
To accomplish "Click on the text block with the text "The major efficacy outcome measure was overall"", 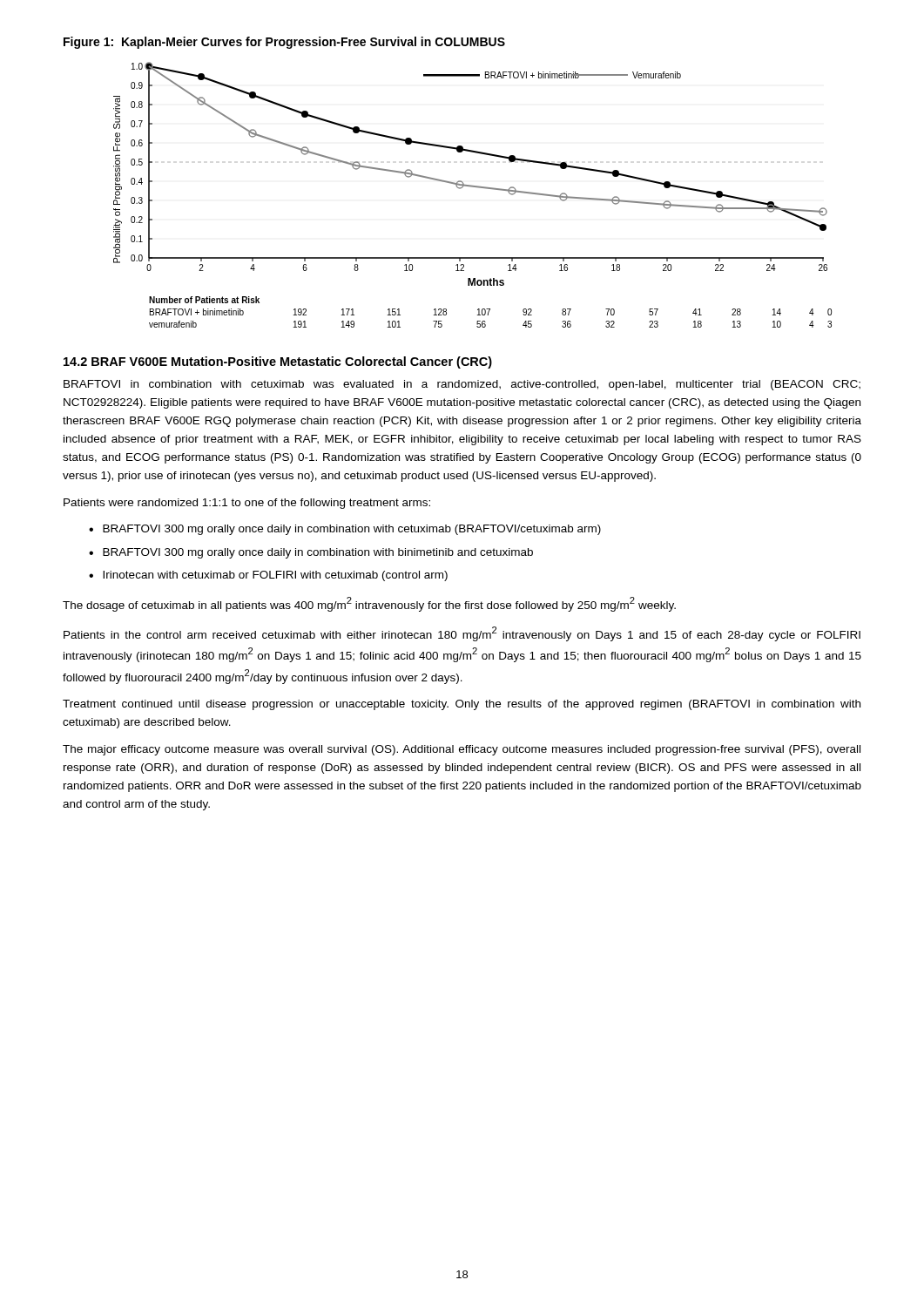I will 462,776.
